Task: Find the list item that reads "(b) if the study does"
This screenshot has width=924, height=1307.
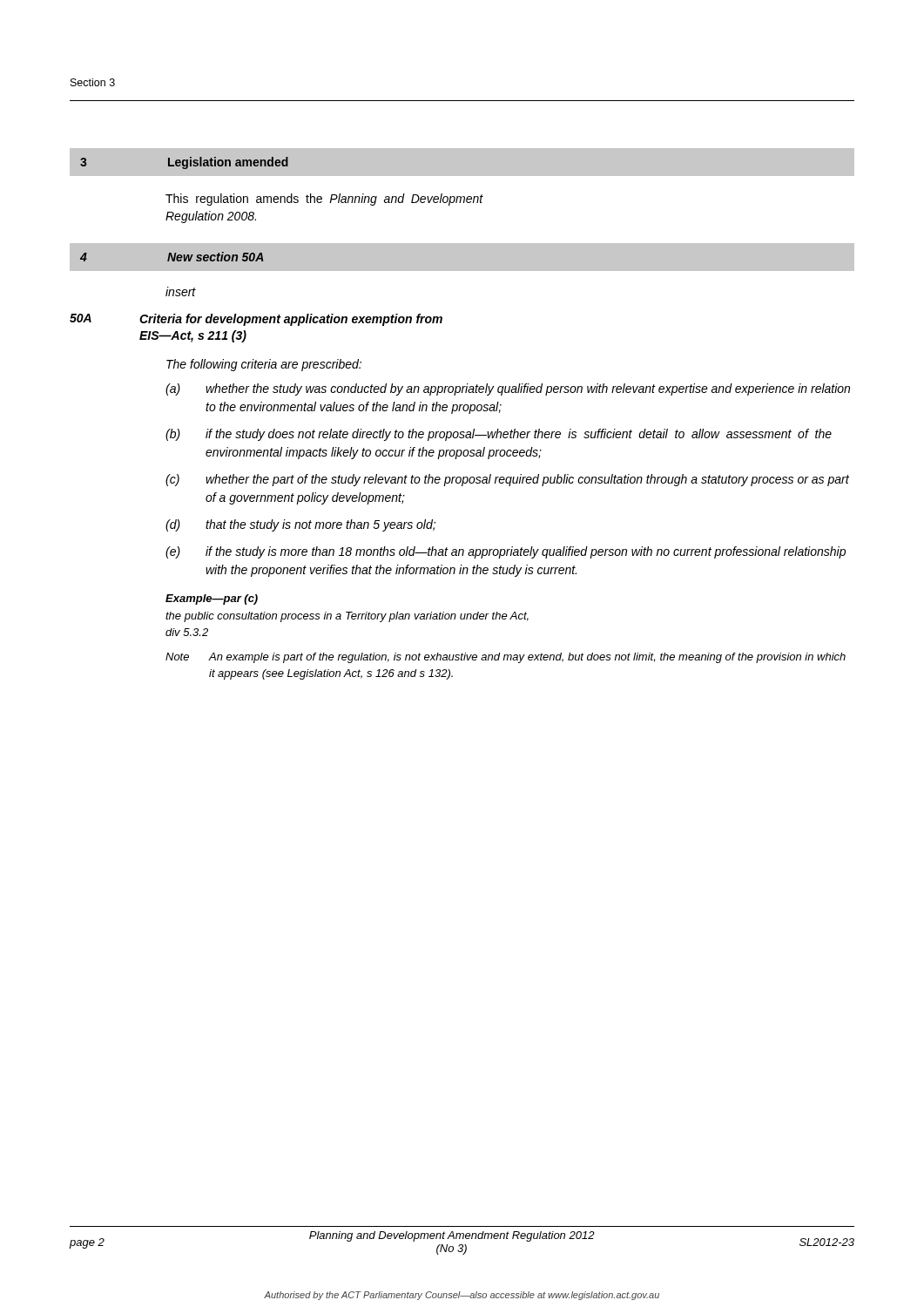Action: pos(510,444)
